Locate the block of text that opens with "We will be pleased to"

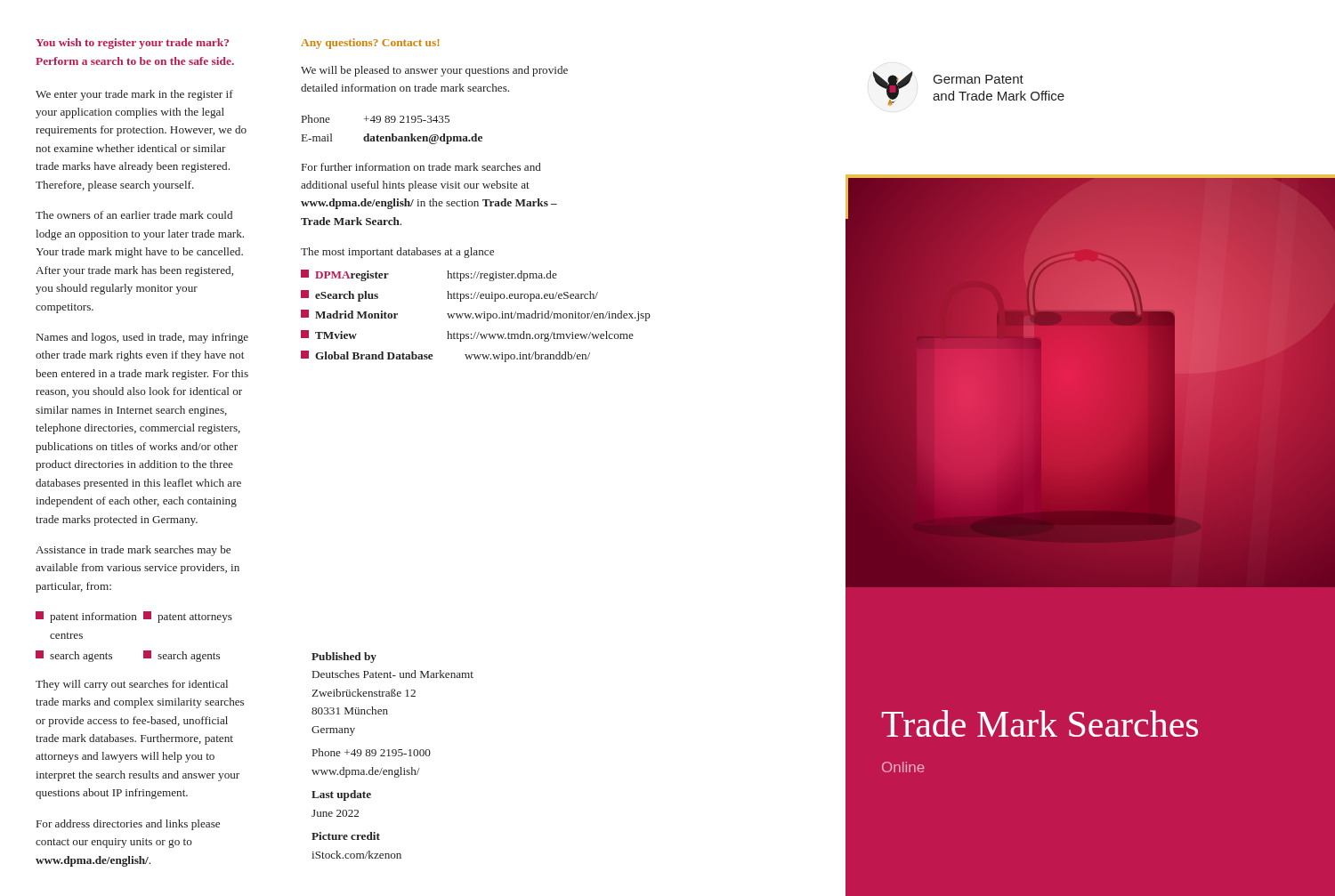(445, 146)
